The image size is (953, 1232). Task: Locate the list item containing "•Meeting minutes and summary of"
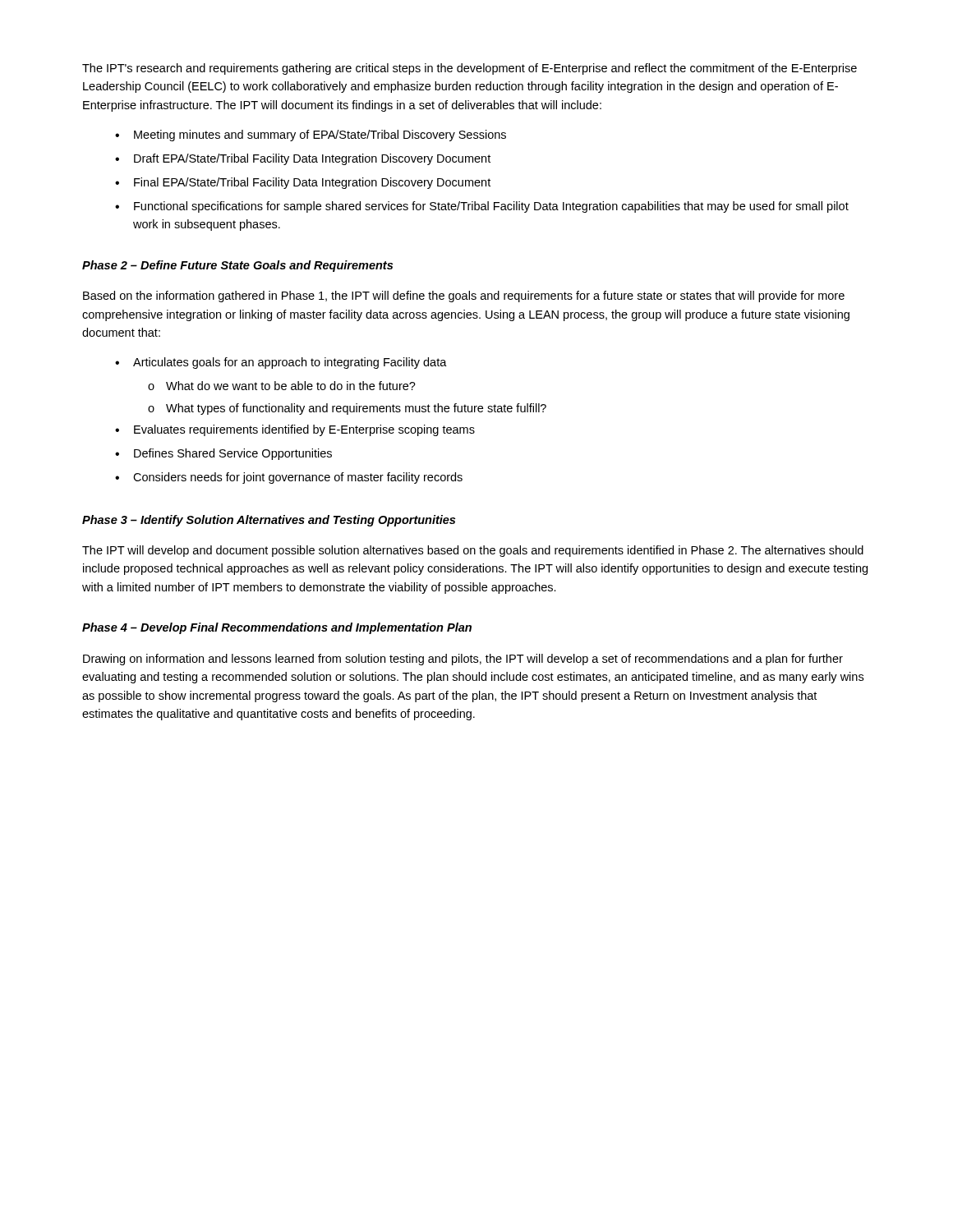[311, 136]
